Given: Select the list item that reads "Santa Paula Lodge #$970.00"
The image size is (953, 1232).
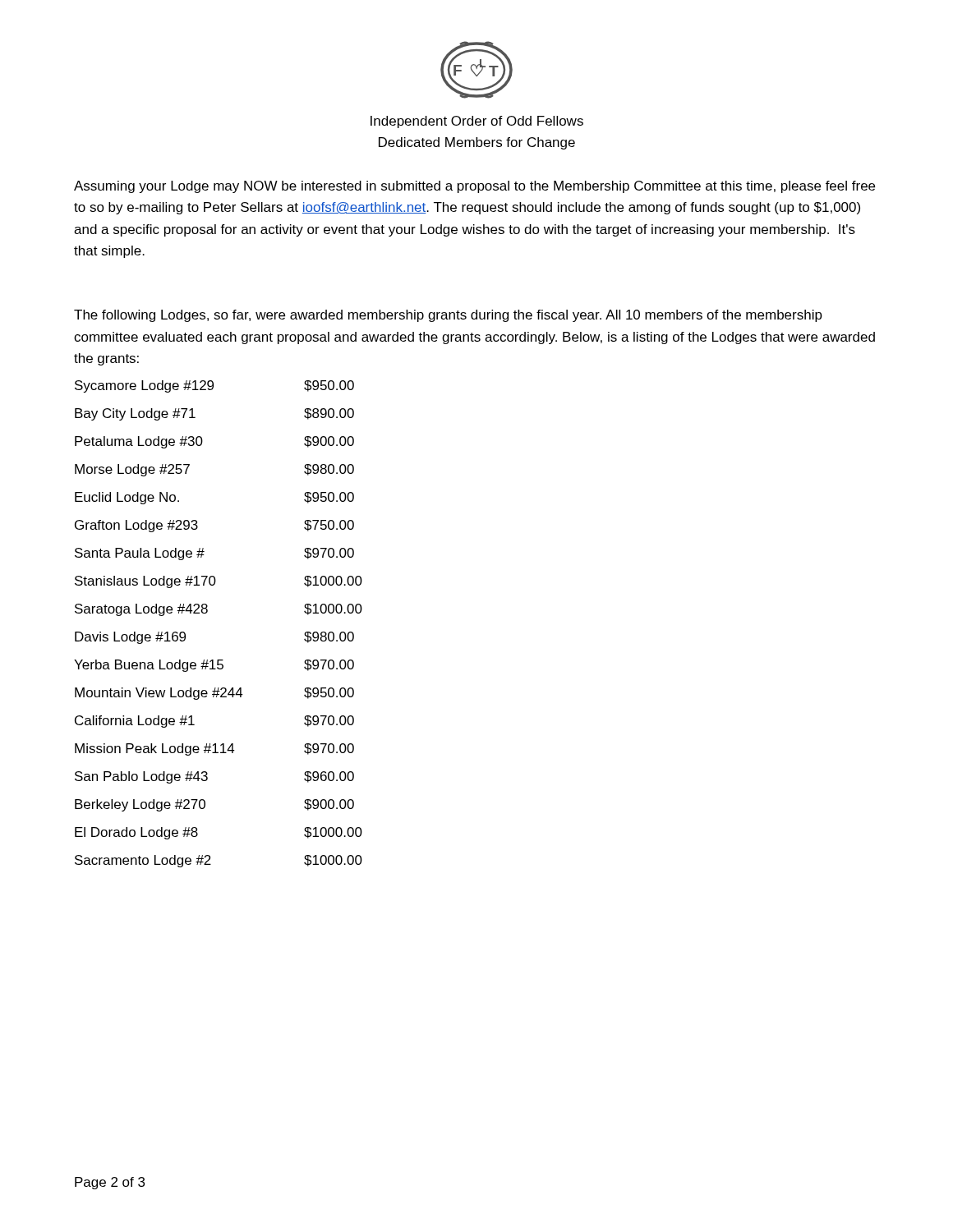Looking at the screenshot, I should pos(214,554).
